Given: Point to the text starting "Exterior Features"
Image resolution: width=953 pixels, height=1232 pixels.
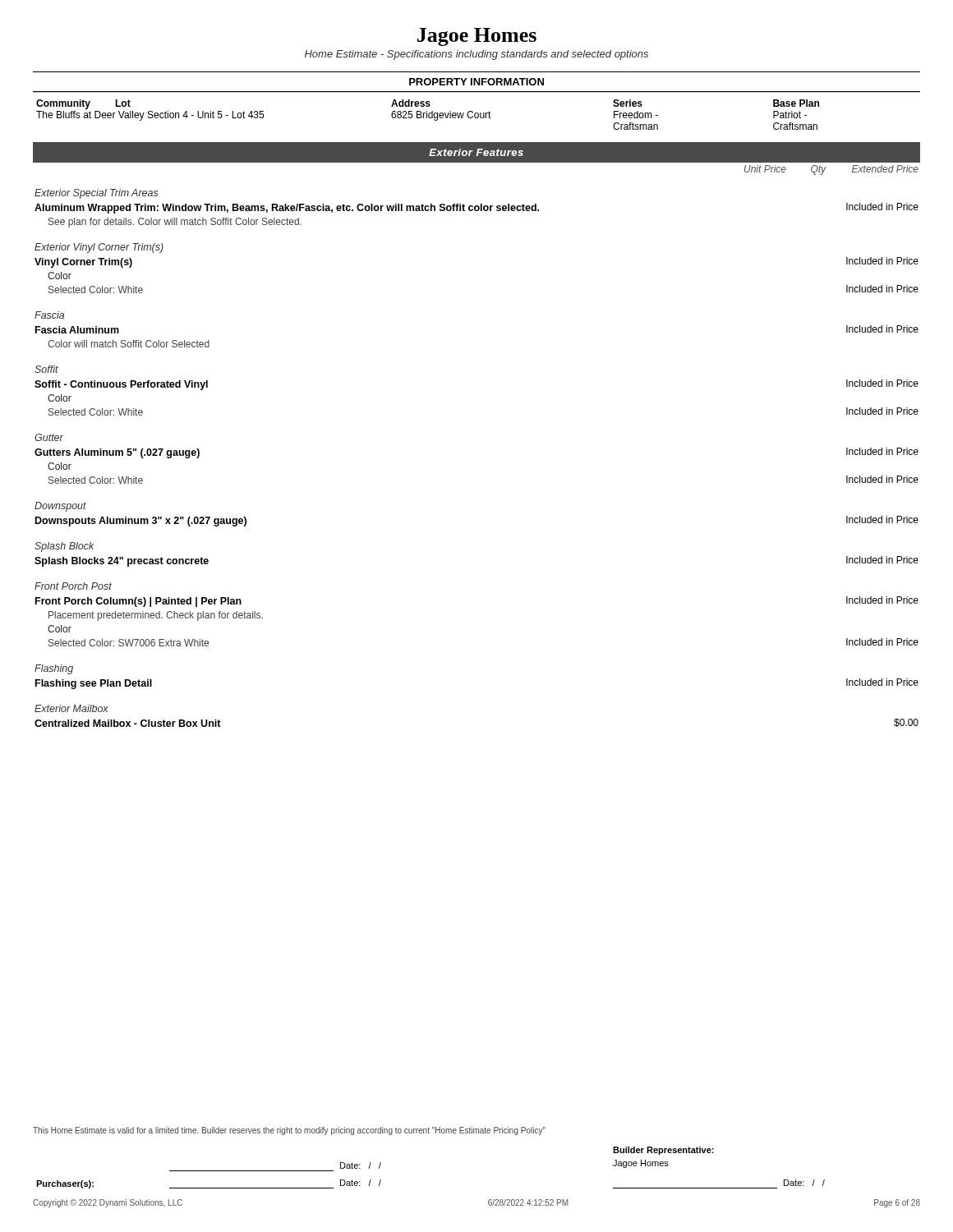Looking at the screenshot, I should click(x=476, y=152).
